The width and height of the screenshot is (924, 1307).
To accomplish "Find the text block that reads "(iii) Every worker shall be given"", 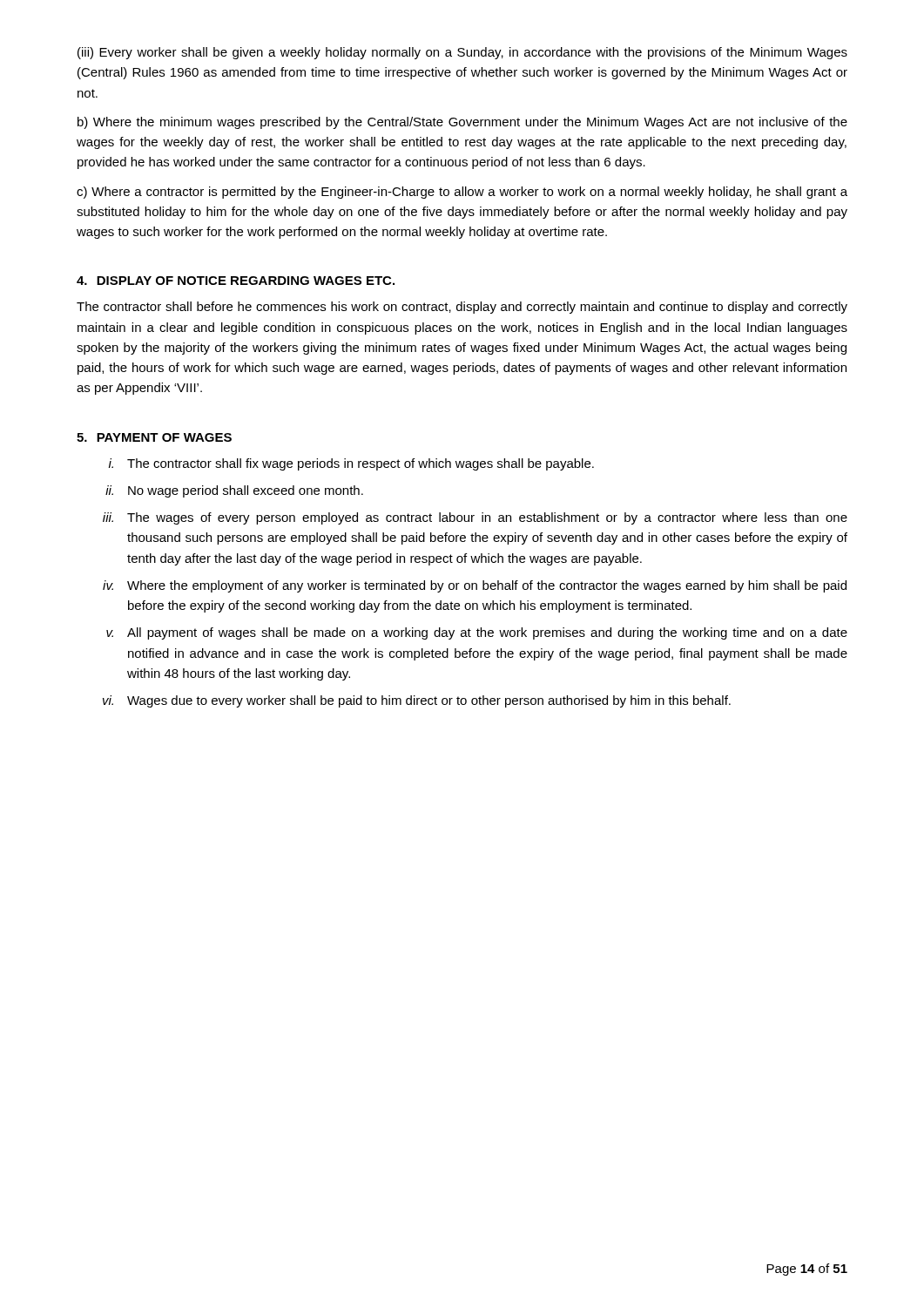I will 462,72.
